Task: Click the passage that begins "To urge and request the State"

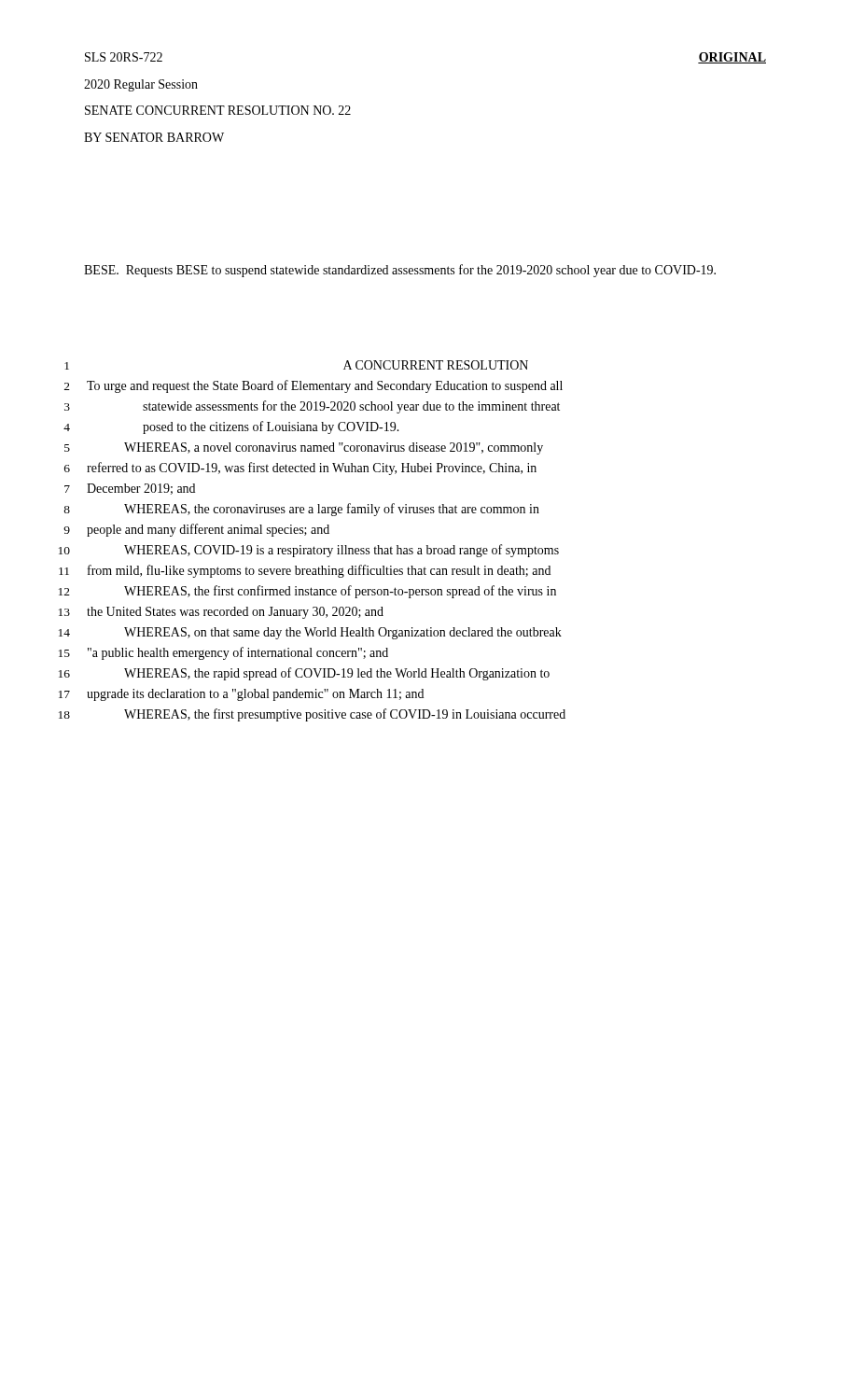Action: [x=325, y=386]
